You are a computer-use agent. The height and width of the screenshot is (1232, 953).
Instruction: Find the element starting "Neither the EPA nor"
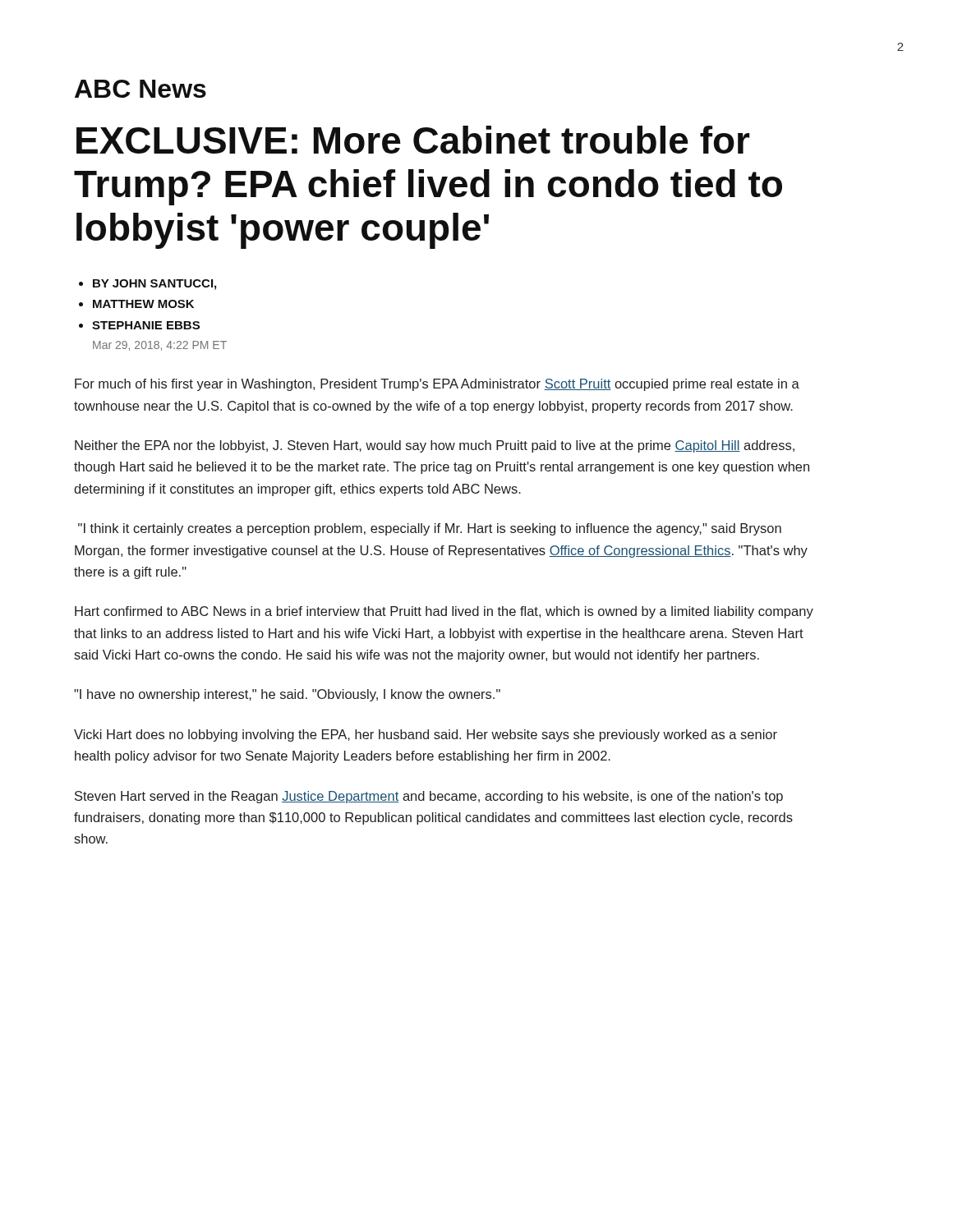tap(442, 467)
